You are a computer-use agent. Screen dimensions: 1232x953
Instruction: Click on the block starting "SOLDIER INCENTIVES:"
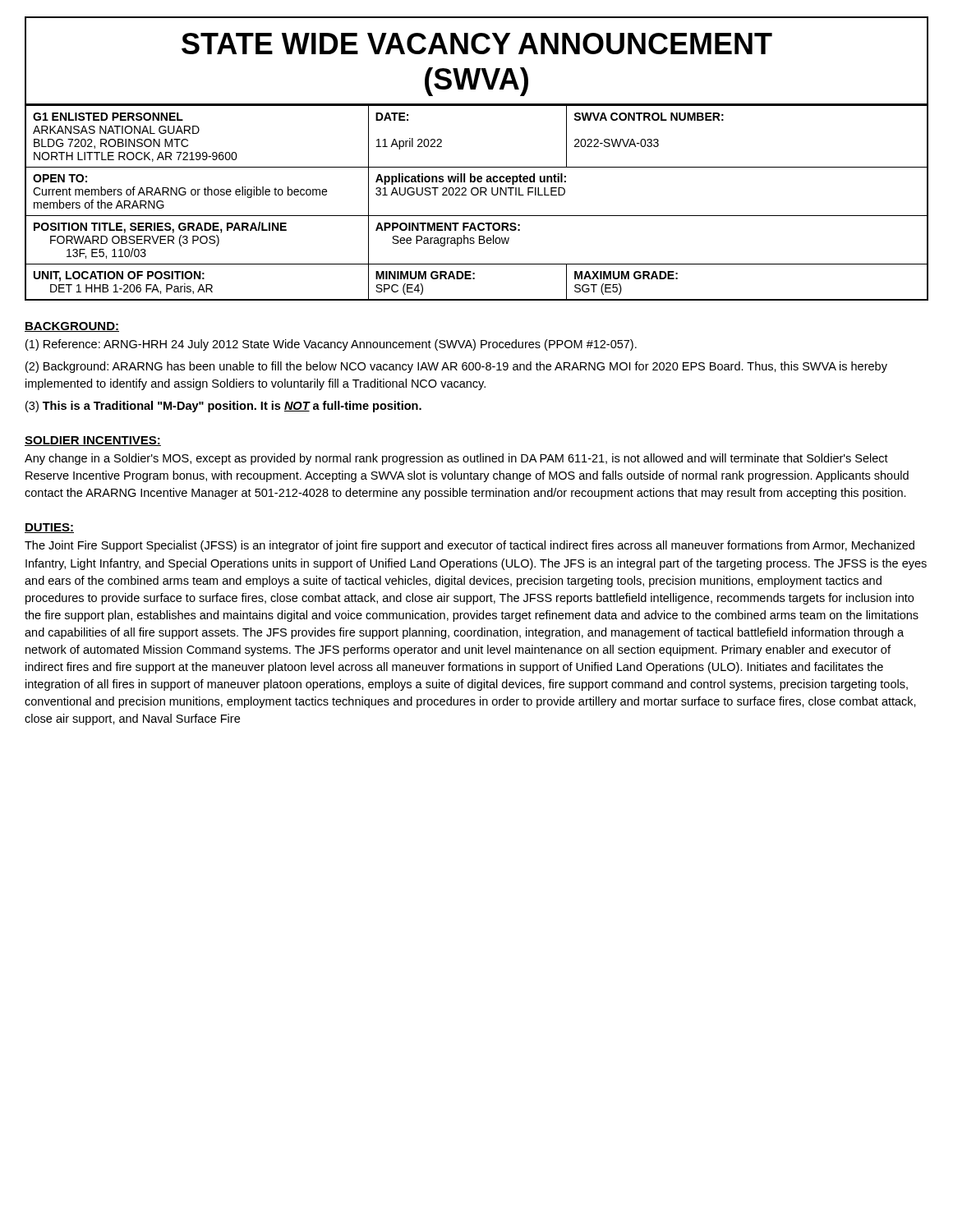click(x=93, y=440)
